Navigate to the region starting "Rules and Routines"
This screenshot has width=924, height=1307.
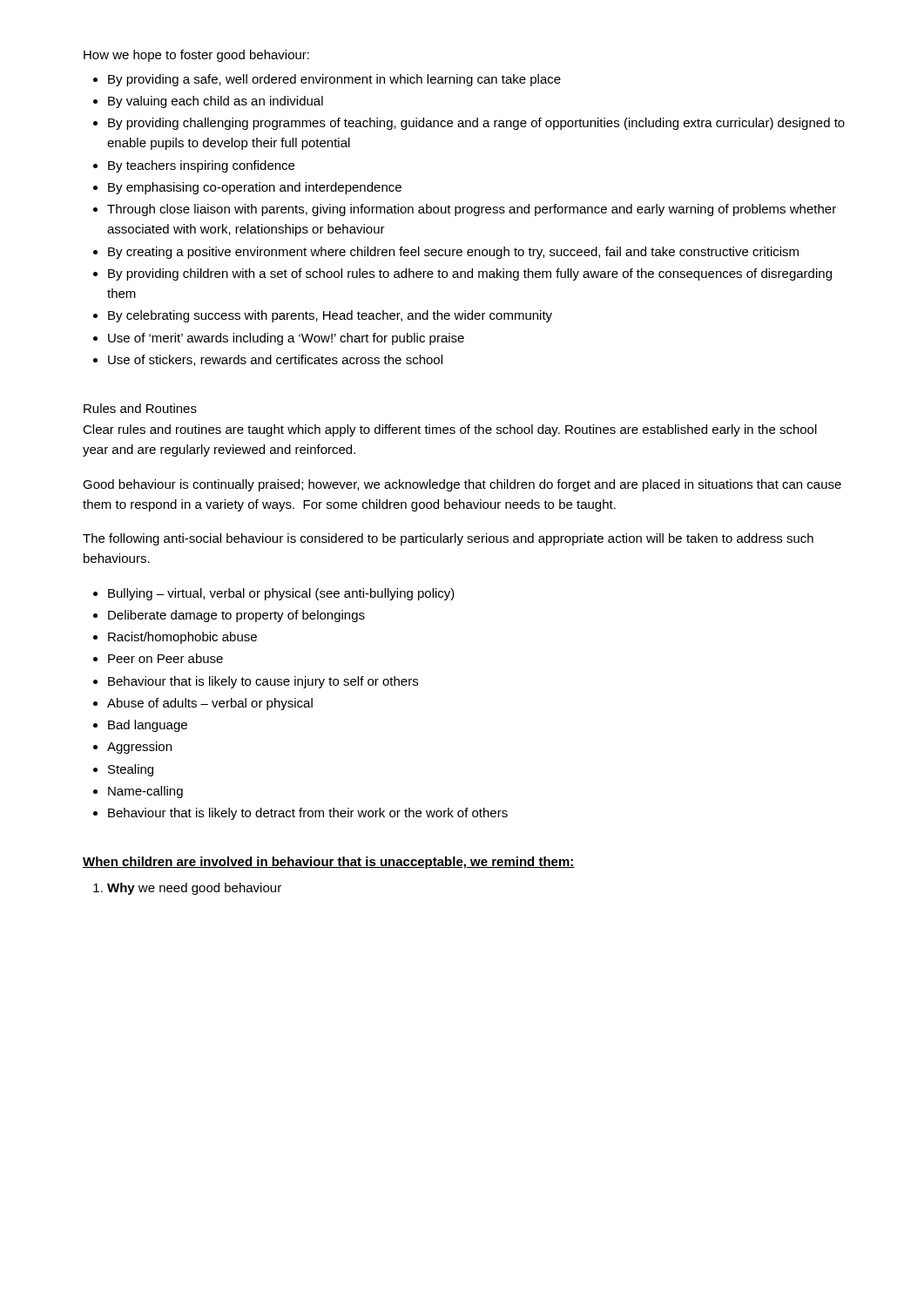[x=140, y=408]
